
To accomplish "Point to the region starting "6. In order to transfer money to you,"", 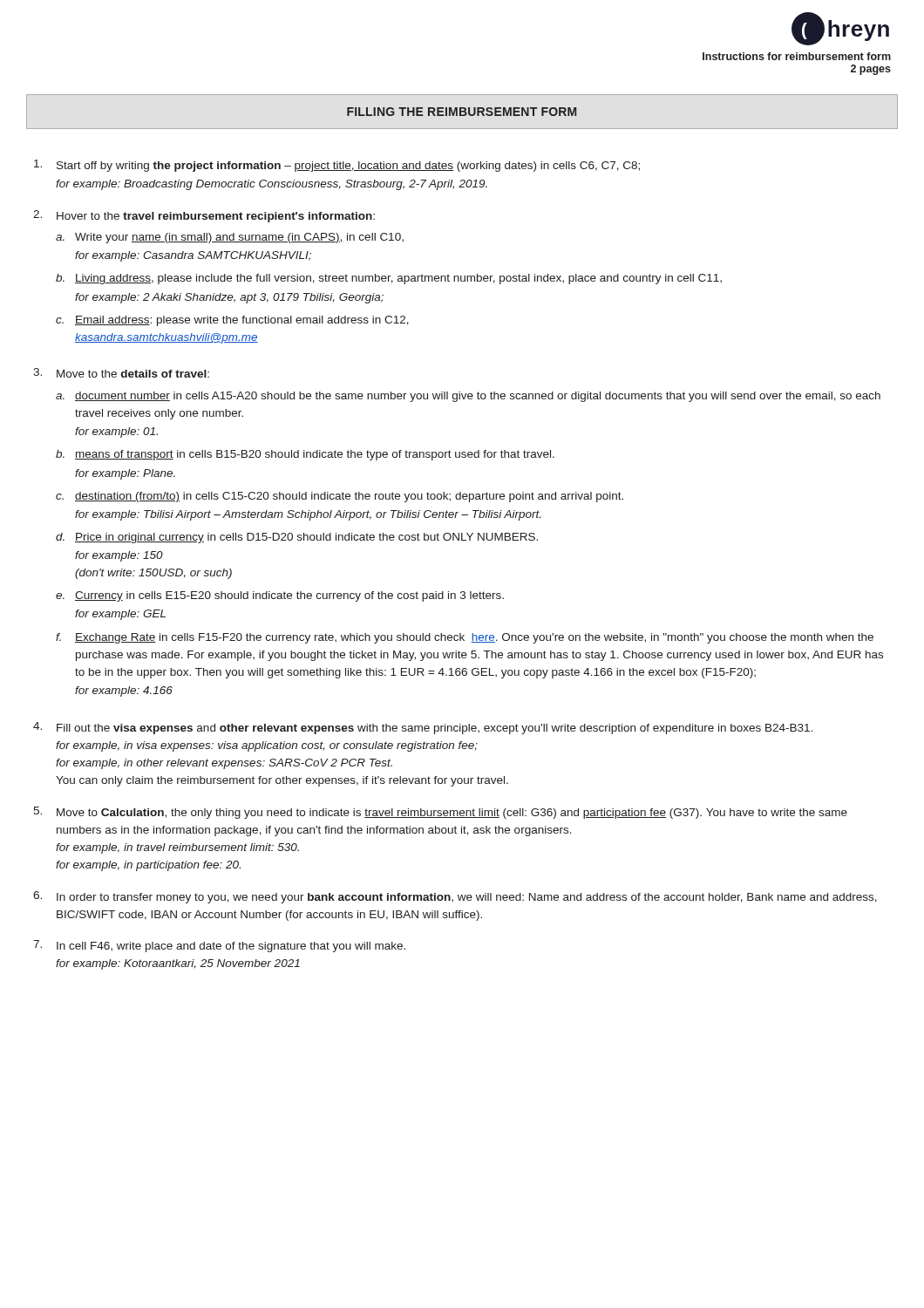I will pyautogui.click(x=462, y=906).
